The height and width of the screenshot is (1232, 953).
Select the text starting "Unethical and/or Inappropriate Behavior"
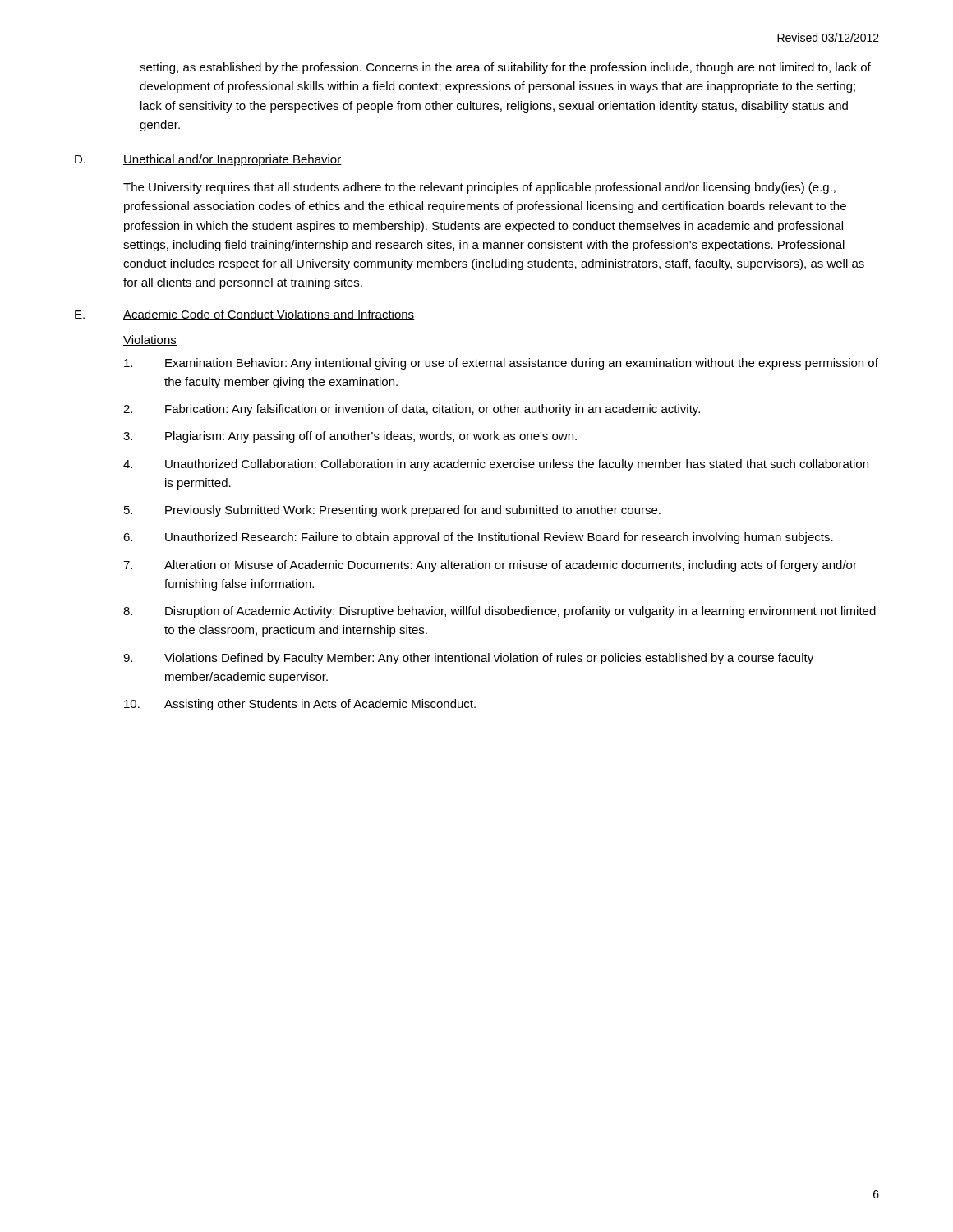pos(232,159)
